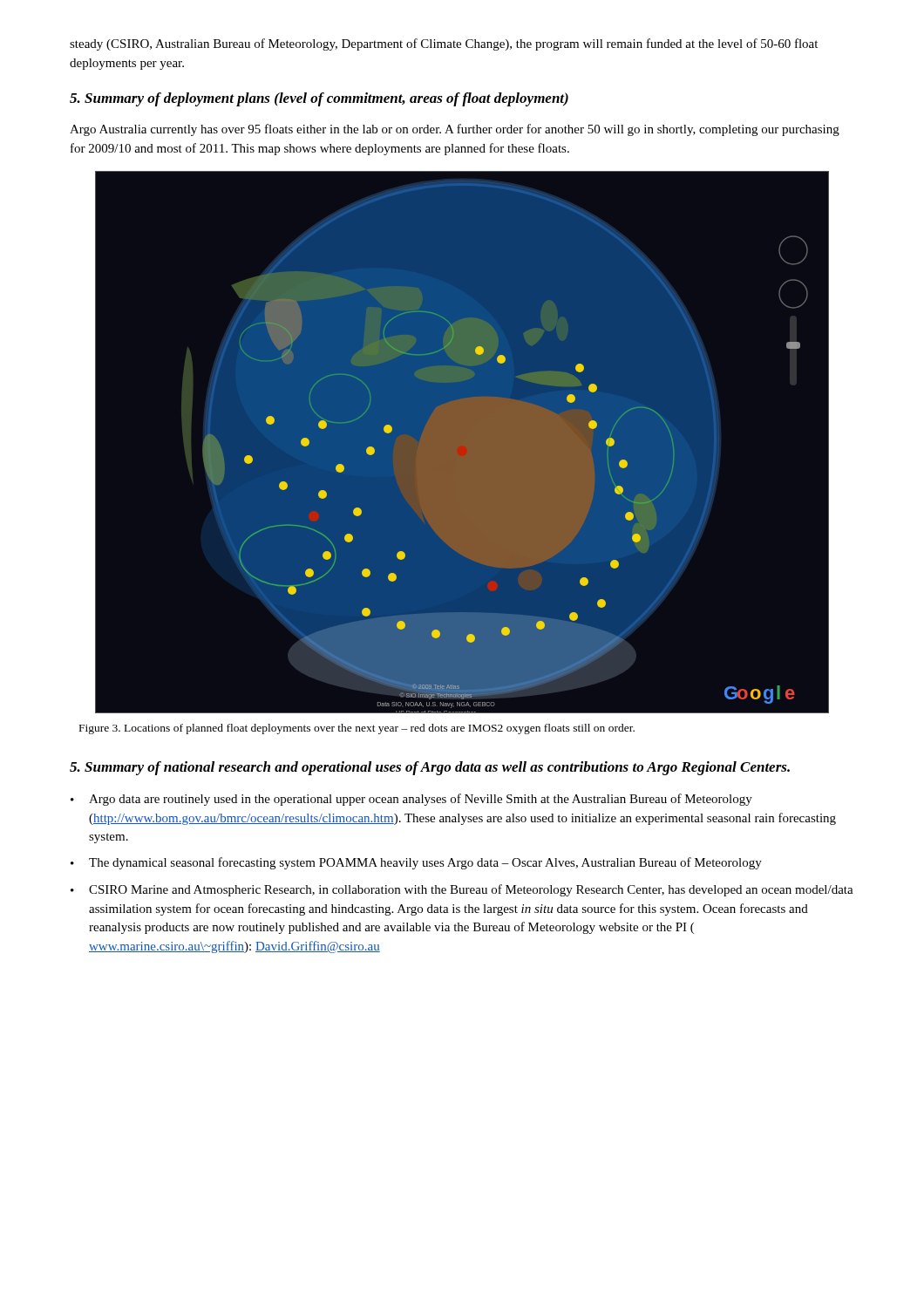Point to the element starting "Figure 3. Locations of planned float deployments"
This screenshot has width=924, height=1308.
click(357, 728)
